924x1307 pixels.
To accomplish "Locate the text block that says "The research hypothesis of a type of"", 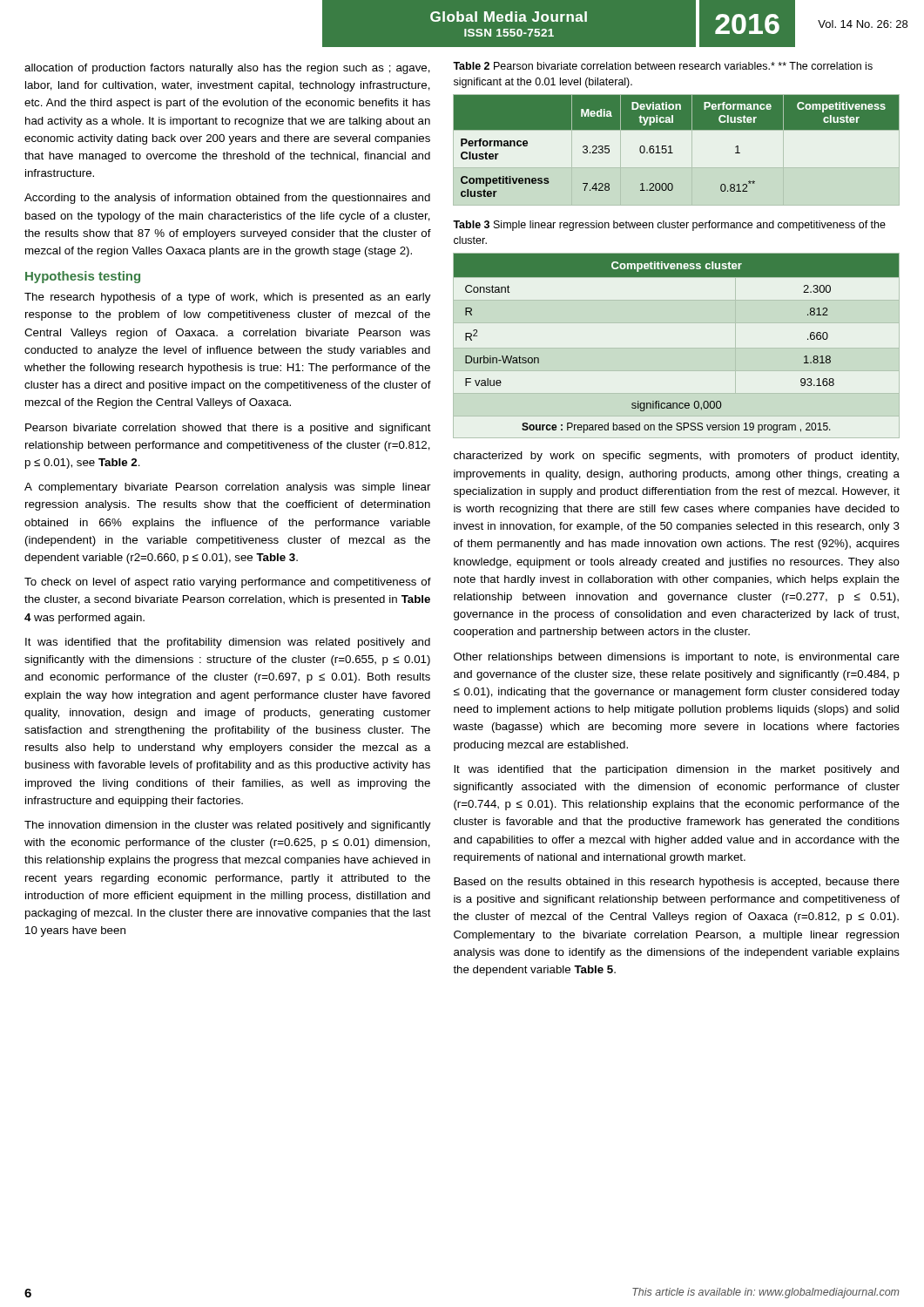I will click(x=227, y=350).
